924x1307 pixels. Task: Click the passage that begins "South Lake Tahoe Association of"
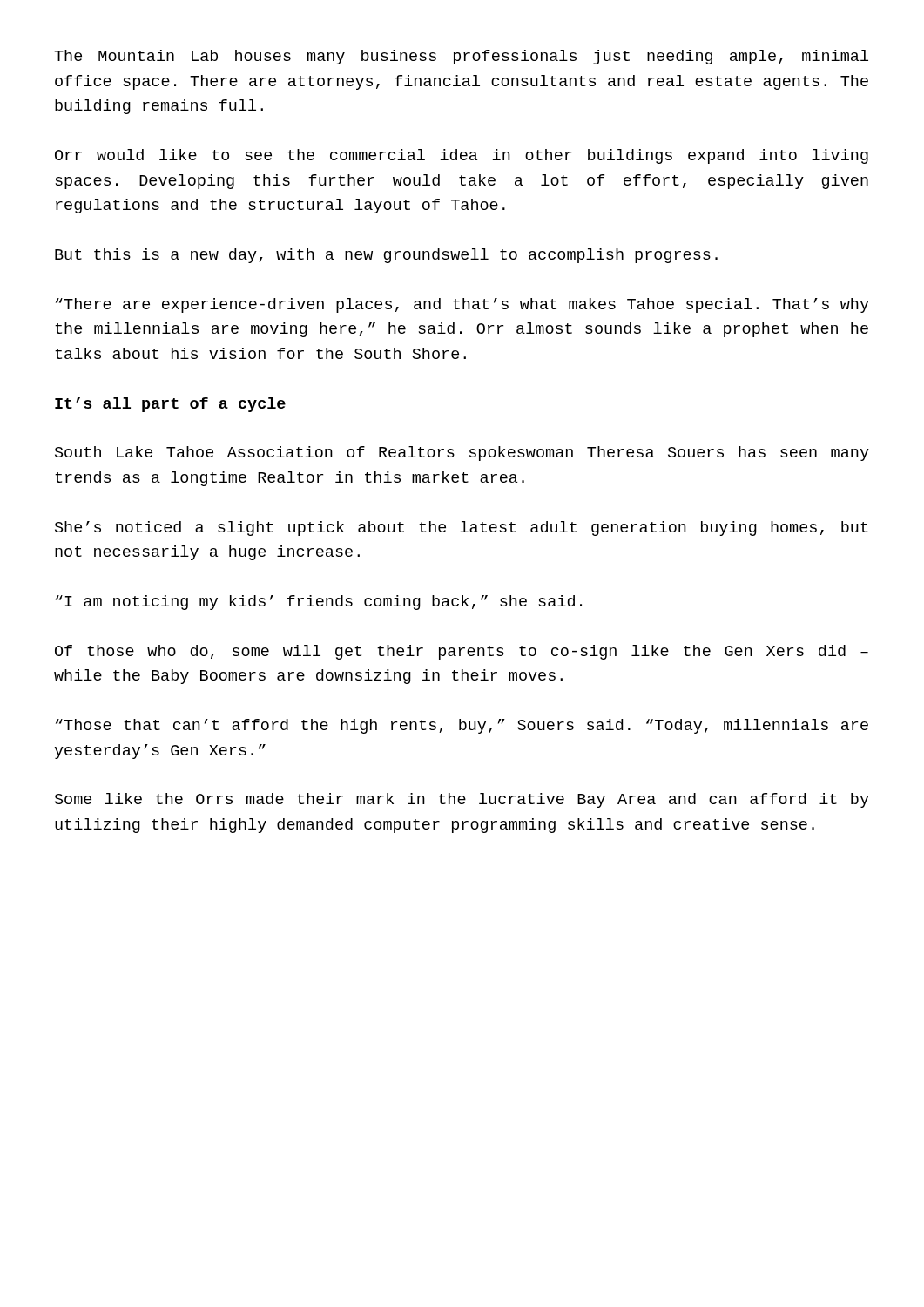[x=462, y=466]
